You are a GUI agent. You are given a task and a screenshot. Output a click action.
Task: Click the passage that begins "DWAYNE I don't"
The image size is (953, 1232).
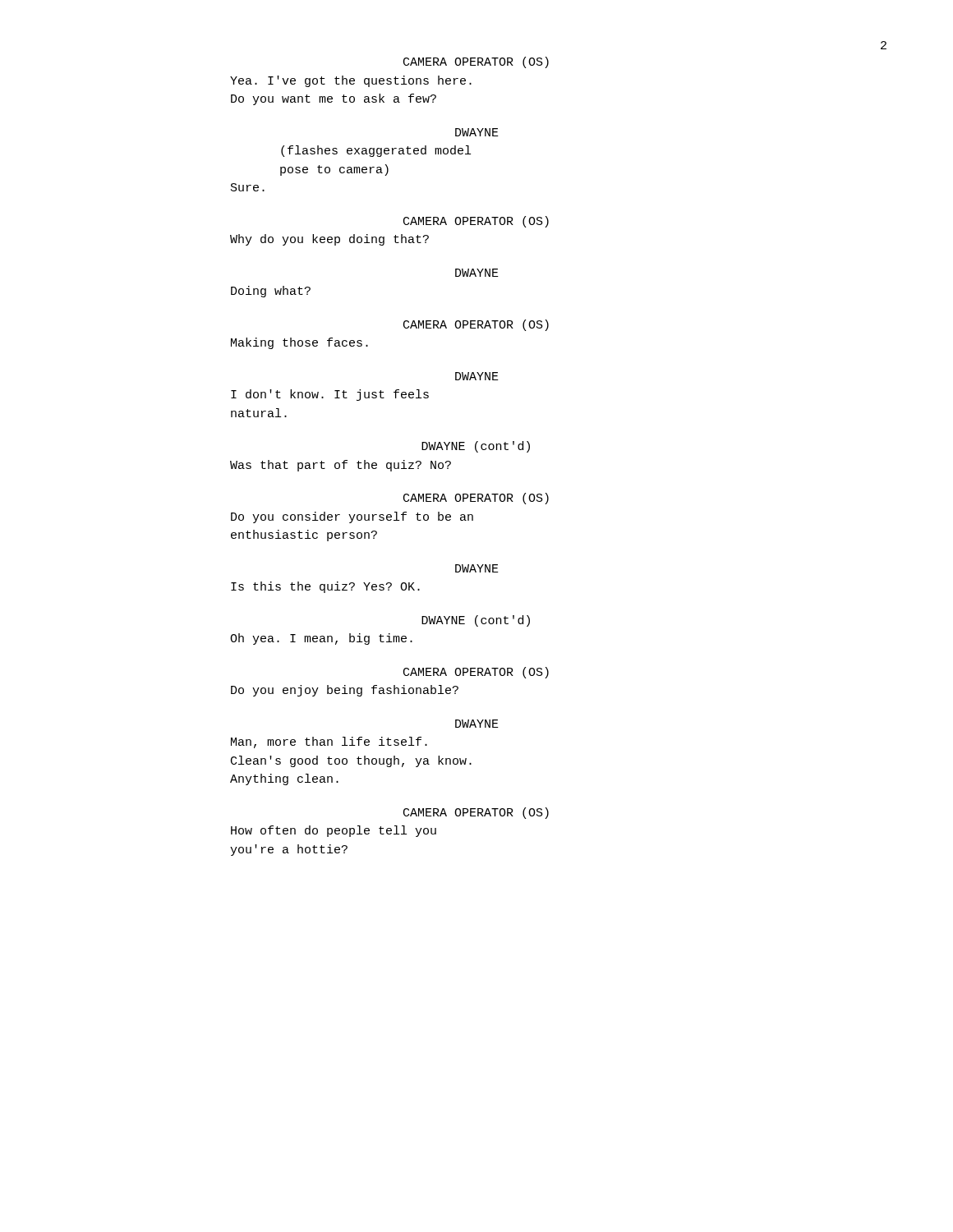click(x=477, y=376)
